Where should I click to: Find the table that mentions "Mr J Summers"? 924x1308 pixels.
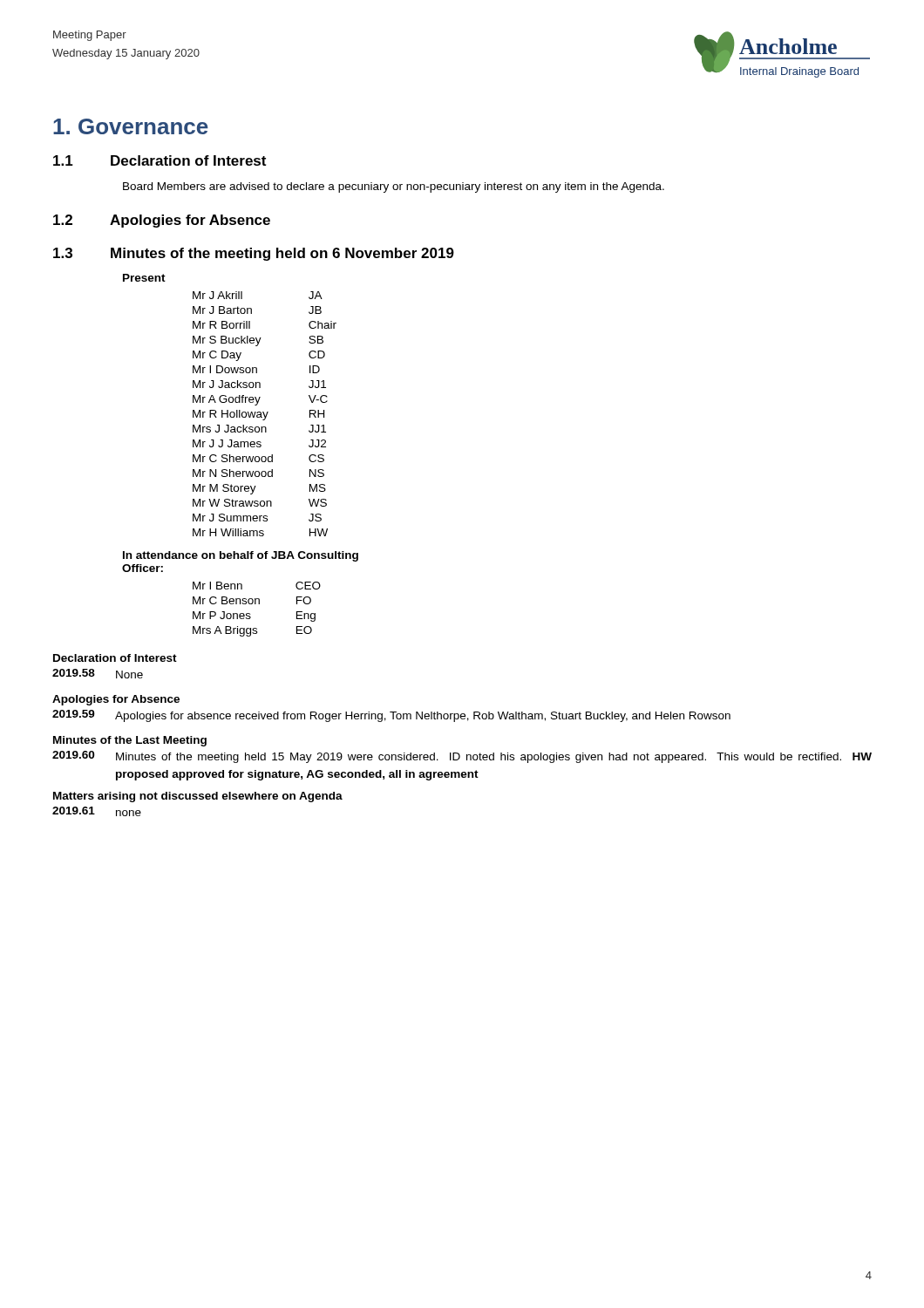(497, 413)
